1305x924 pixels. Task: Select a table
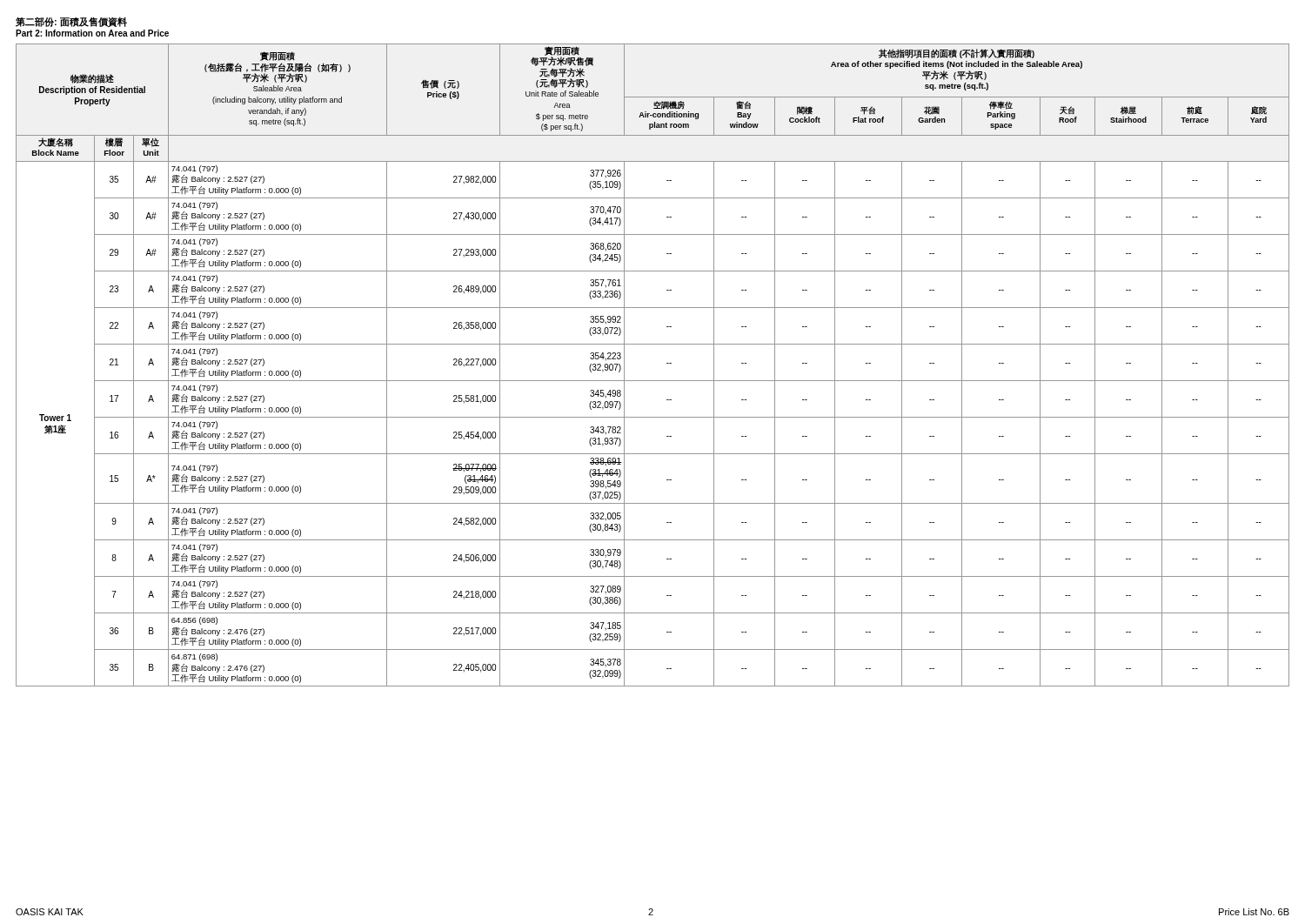point(652,365)
